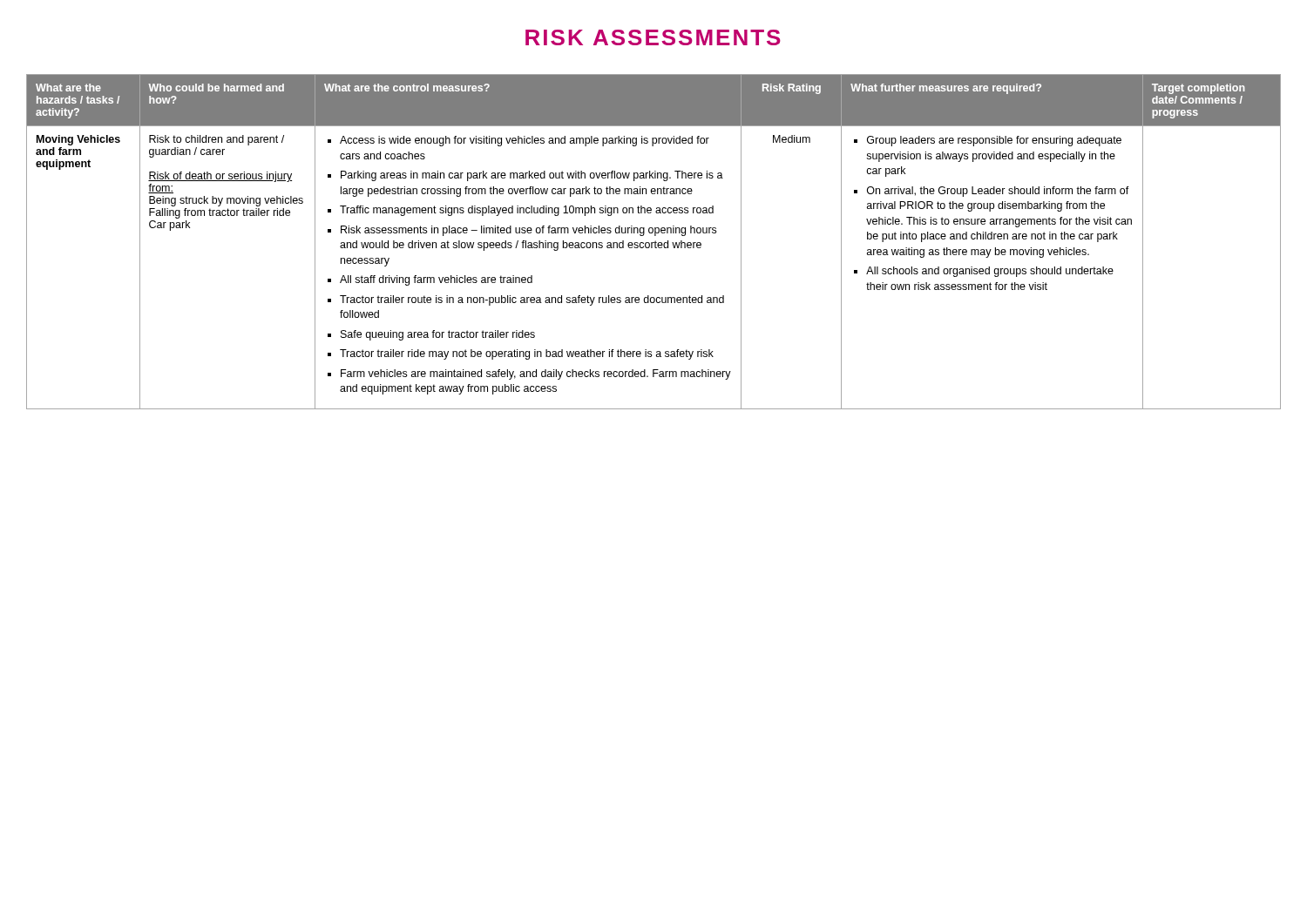Click on the element starting "RISK ASSESSMENTS"
This screenshot has width=1307, height=924.
click(654, 40)
